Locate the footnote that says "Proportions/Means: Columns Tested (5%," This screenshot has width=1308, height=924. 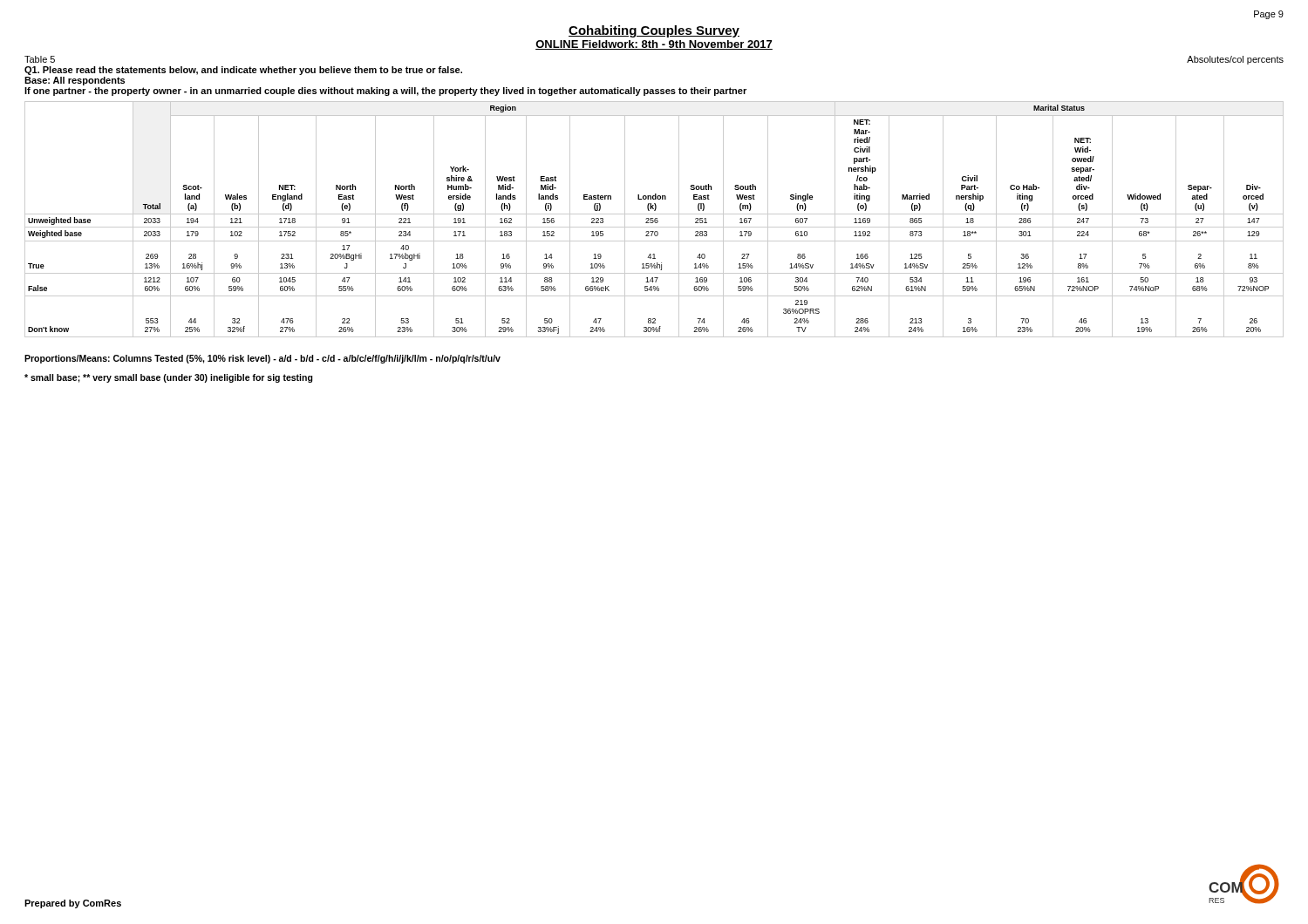pyautogui.click(x=262, y=359)
